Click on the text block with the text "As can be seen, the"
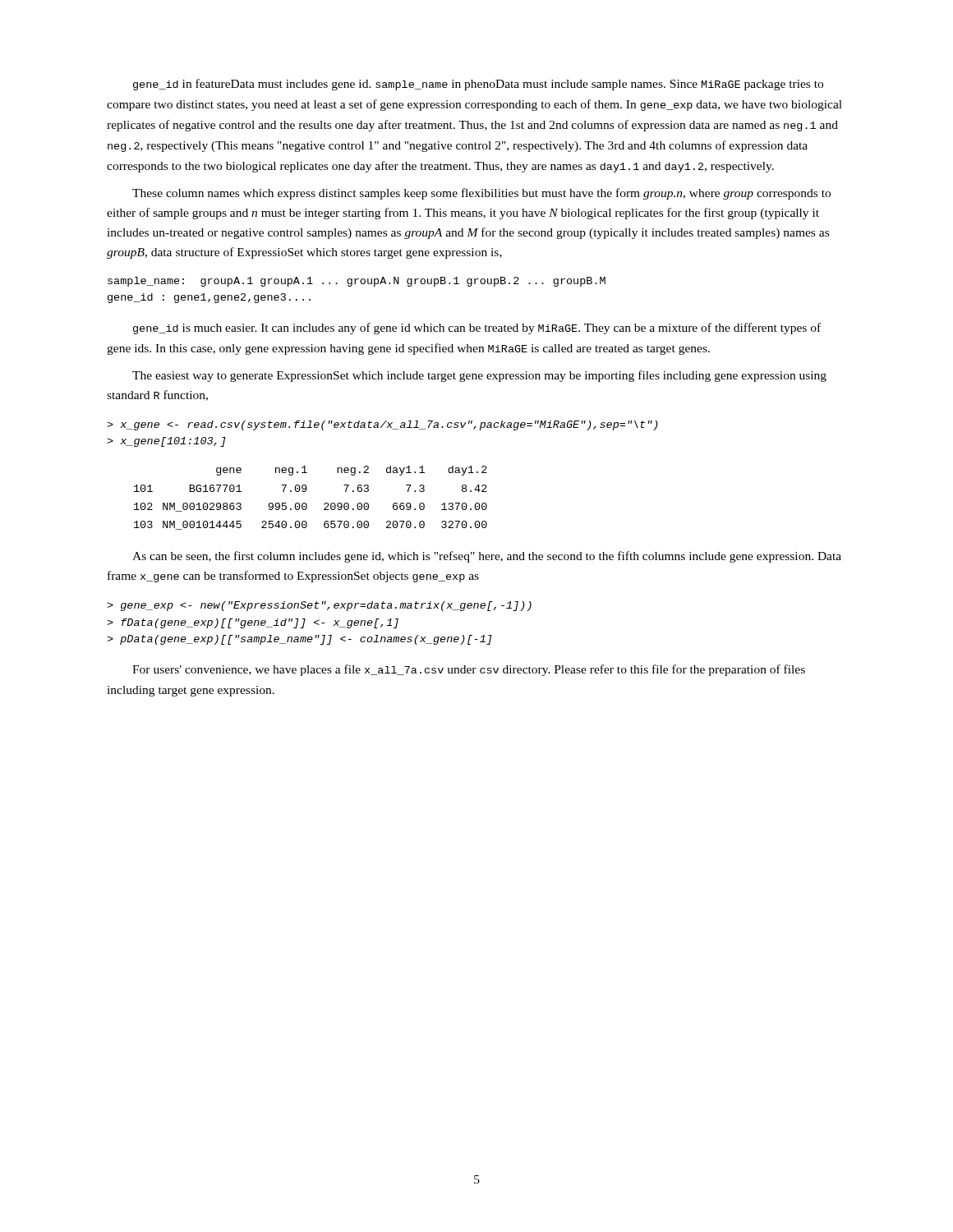The image size is (953, 1232). point(476,567)
